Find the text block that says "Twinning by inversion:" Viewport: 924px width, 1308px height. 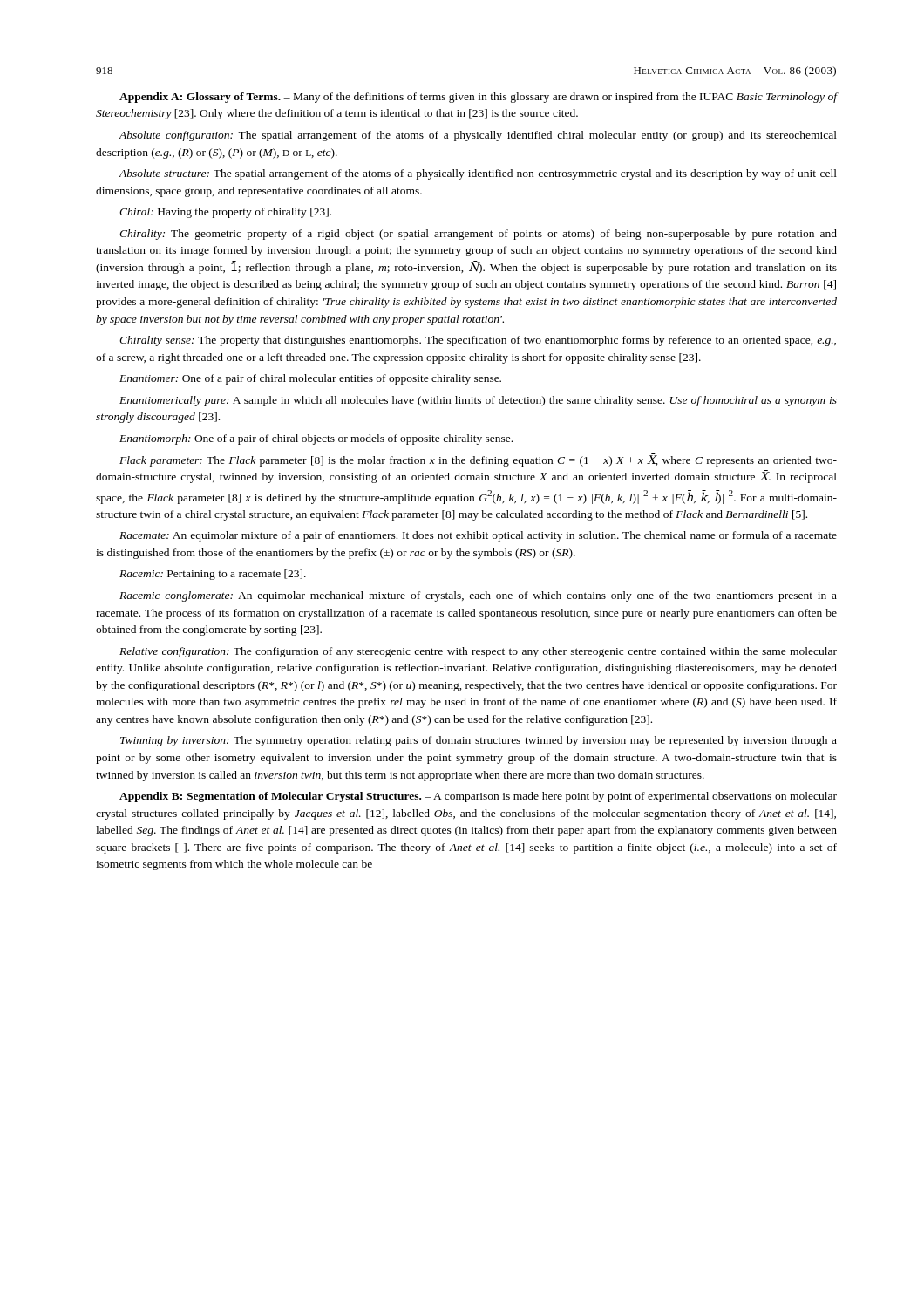(466, 758)
